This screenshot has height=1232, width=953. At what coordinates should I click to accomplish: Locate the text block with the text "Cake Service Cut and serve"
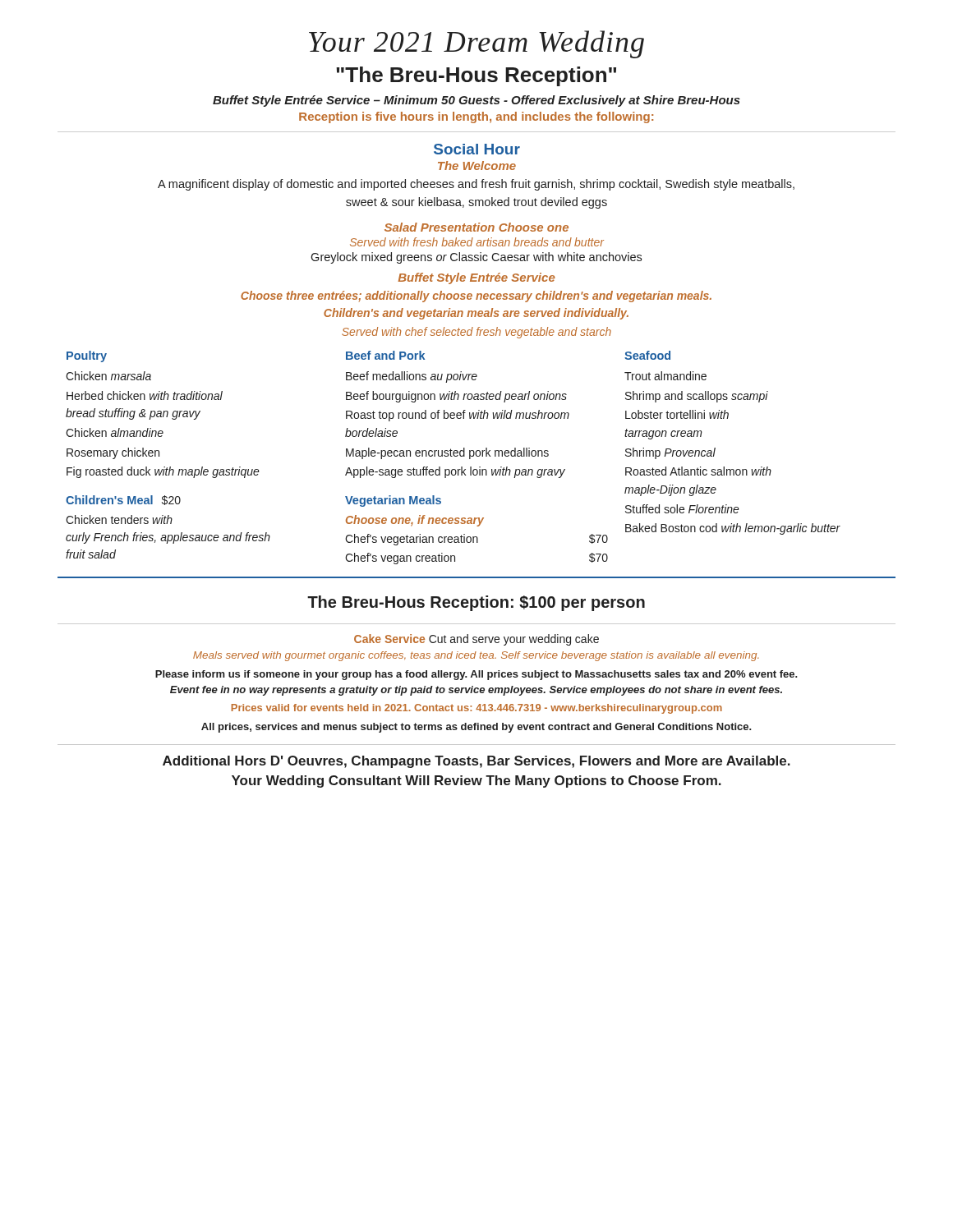click(x=476, y=639)
